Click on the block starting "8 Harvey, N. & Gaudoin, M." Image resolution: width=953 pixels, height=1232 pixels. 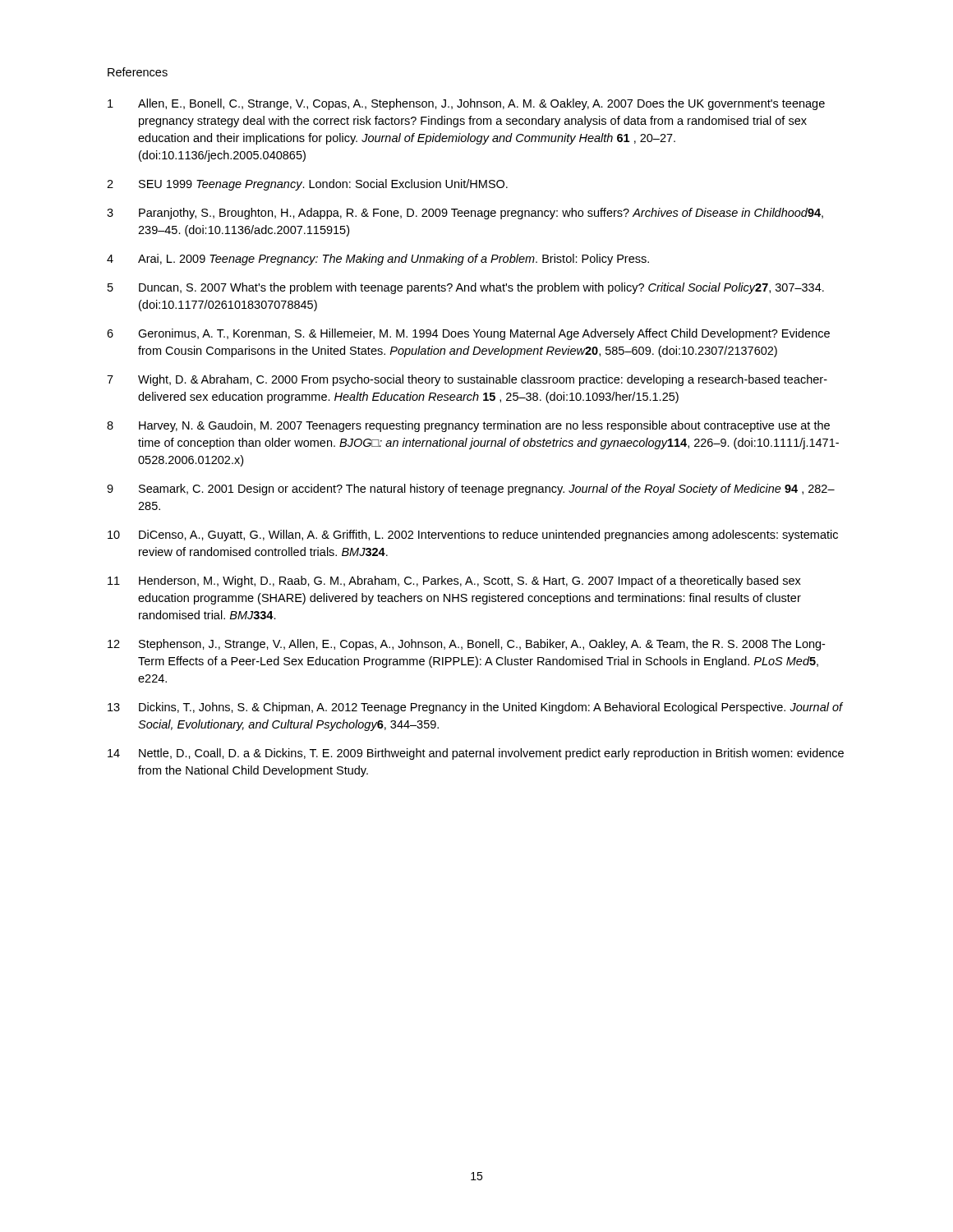(476, 443)
